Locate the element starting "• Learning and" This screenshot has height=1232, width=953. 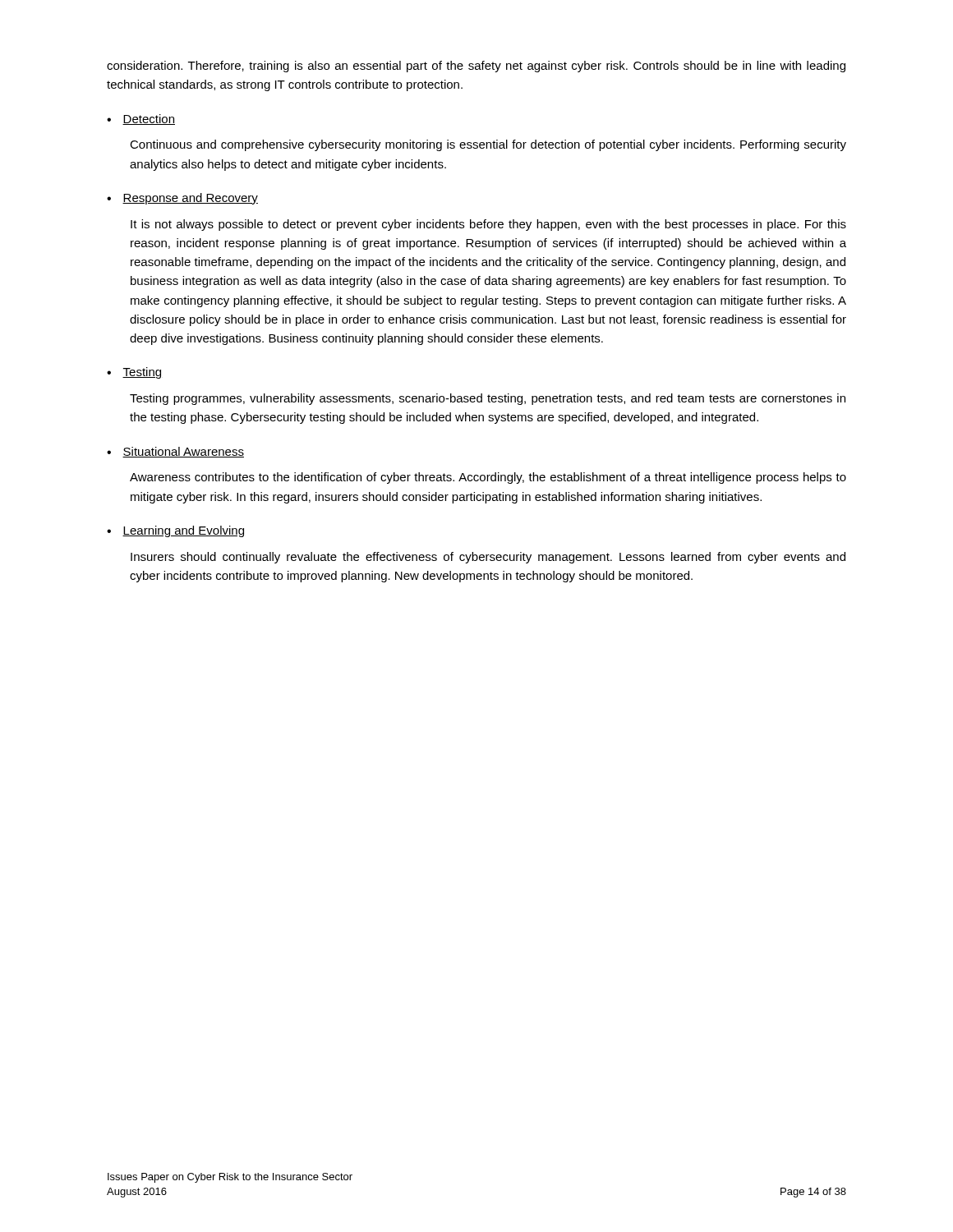pyautogui.click(x=476, y=553)
